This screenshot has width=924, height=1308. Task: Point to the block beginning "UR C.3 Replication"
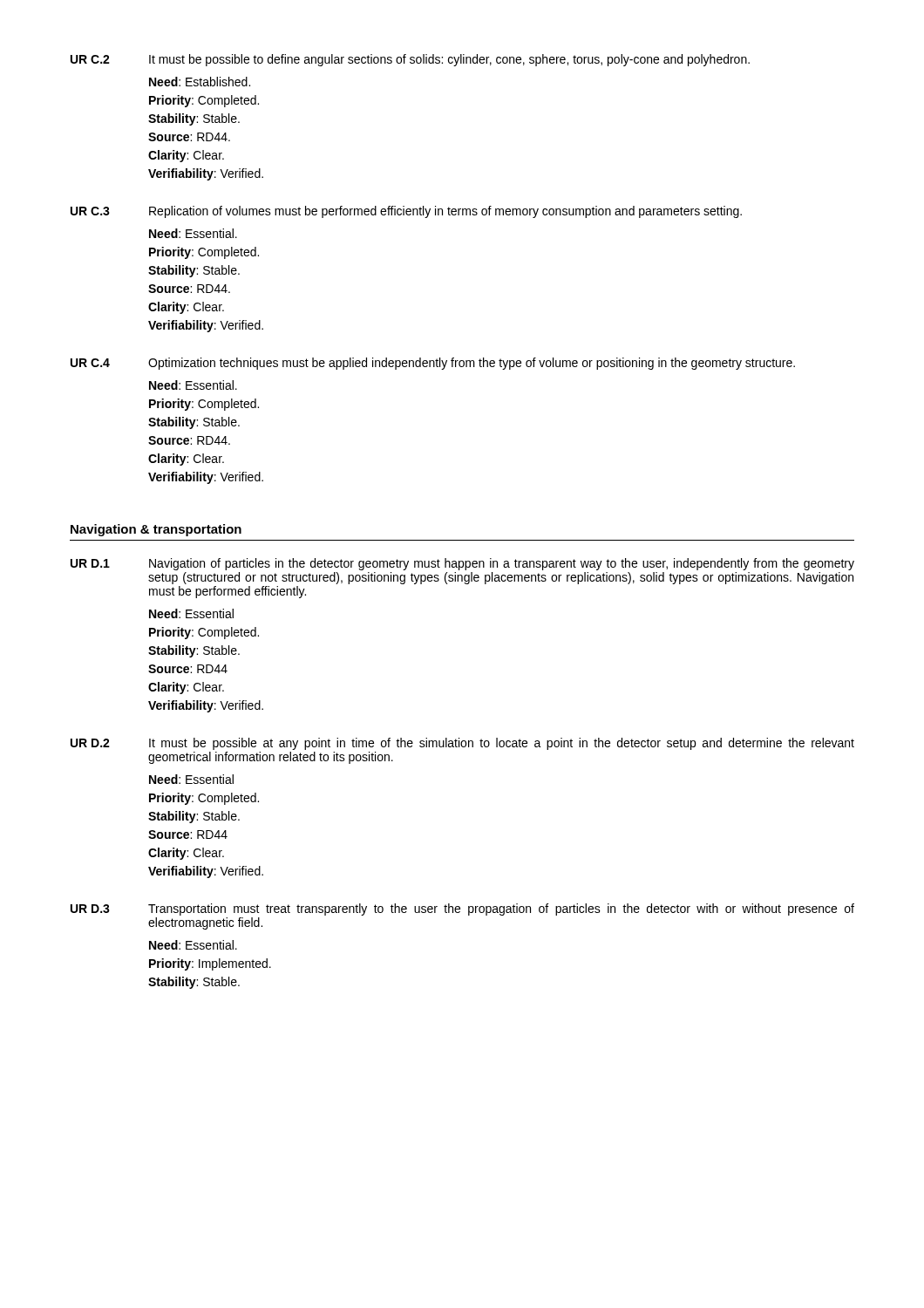[x=406, y=212]
